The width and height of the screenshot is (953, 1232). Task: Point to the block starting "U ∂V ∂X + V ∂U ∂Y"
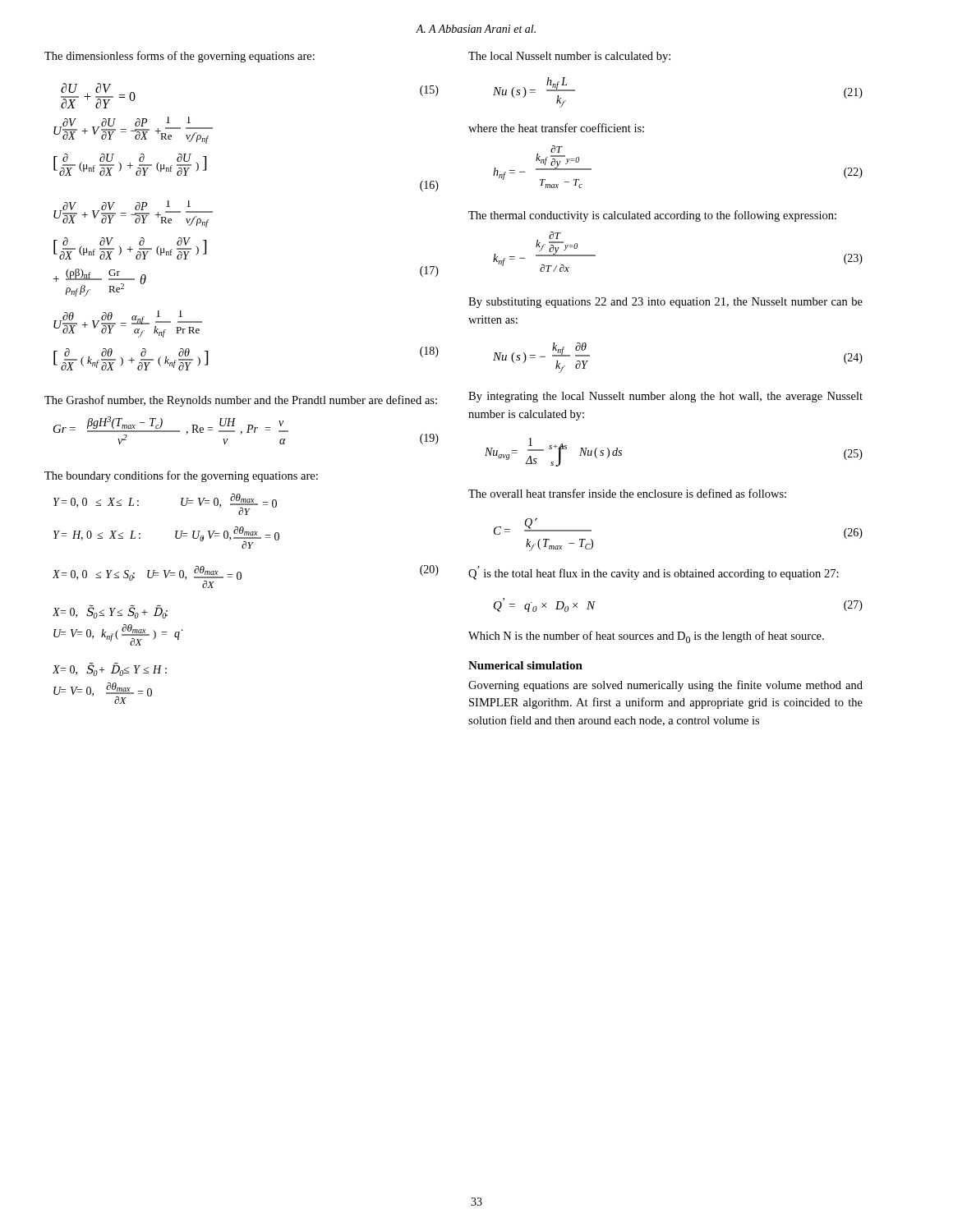coord(133,130)
